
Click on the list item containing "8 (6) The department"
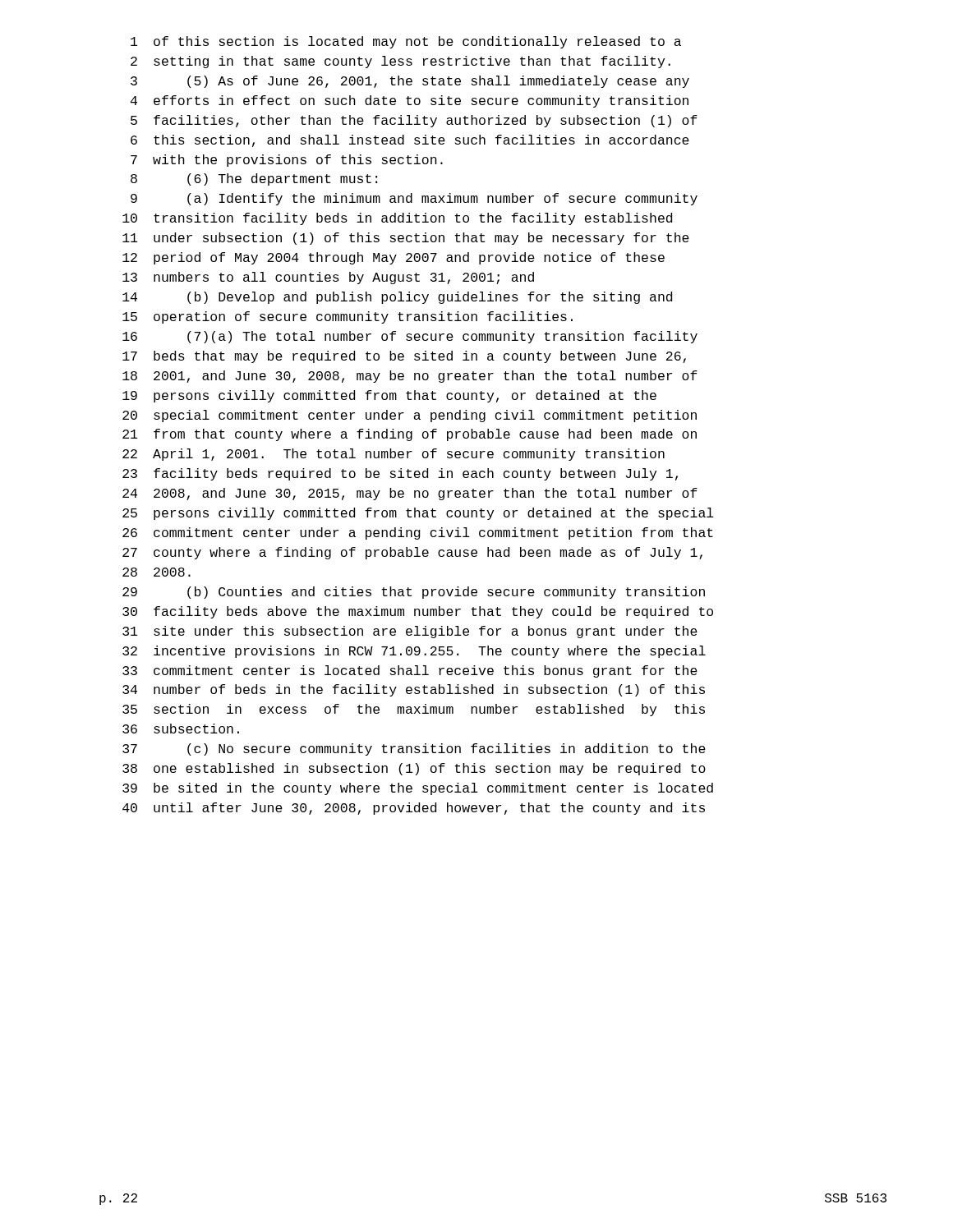[254, 179]
